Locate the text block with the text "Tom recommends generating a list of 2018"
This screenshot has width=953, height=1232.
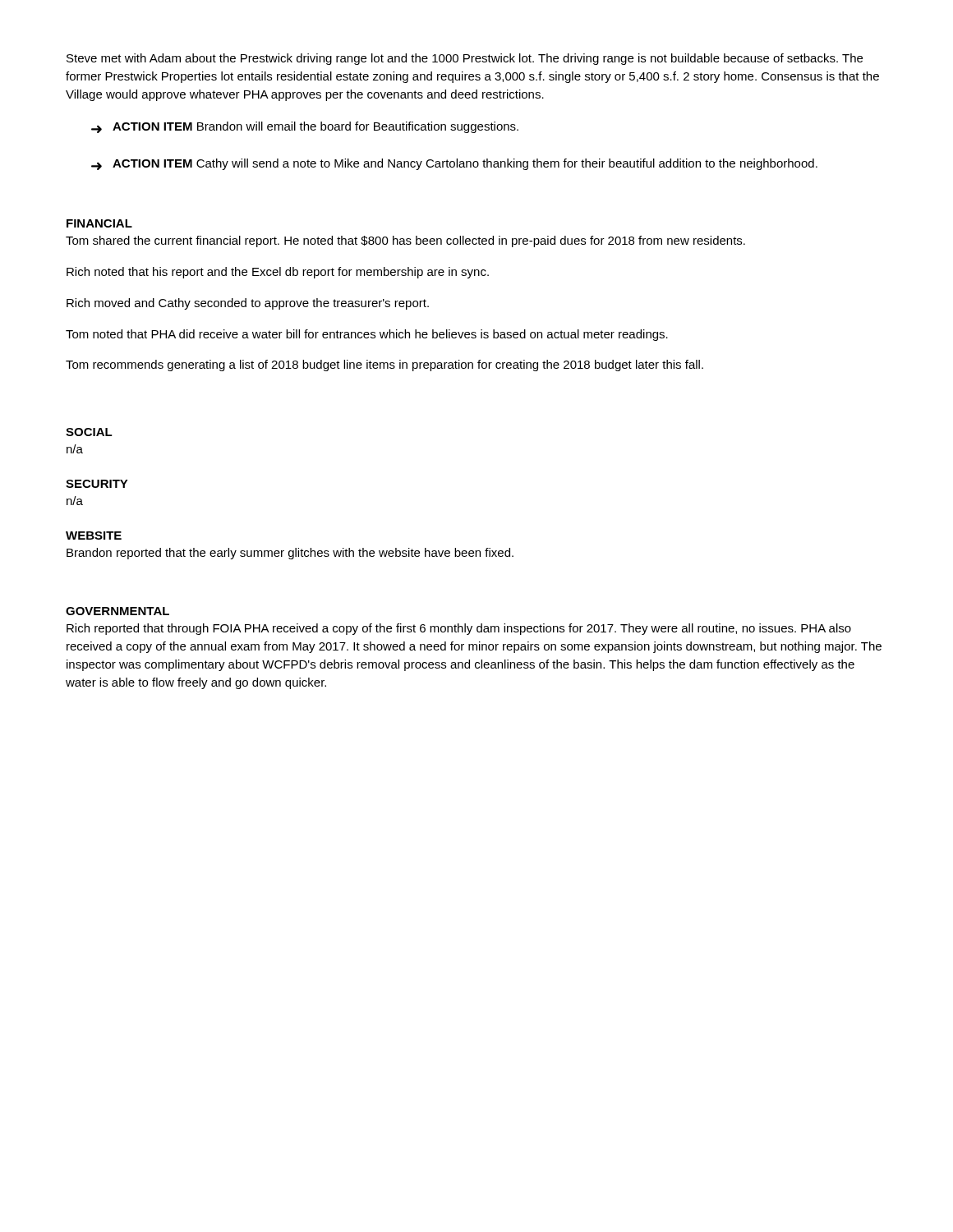pos(385,365)
